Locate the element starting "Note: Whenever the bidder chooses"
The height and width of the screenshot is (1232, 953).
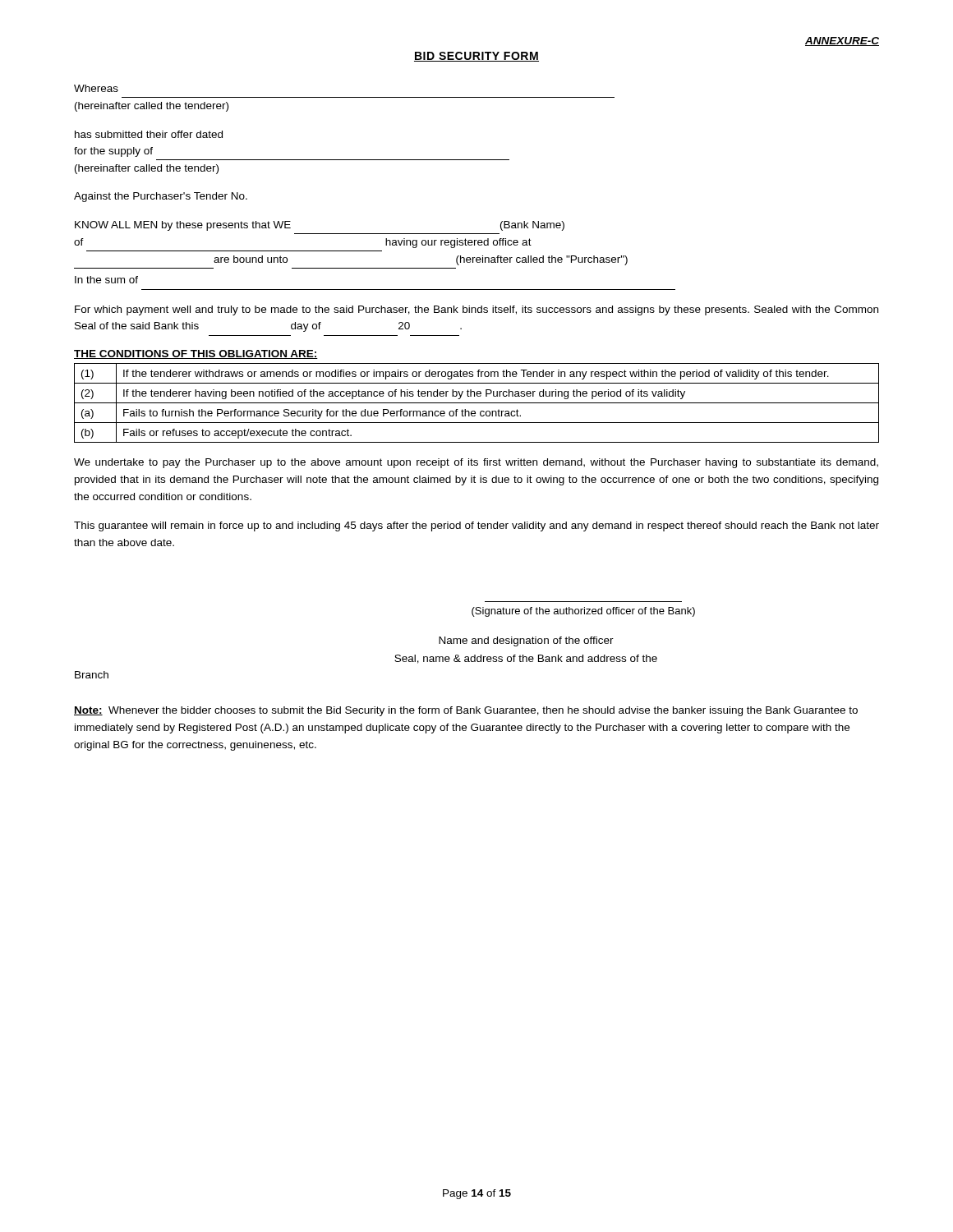466,727
